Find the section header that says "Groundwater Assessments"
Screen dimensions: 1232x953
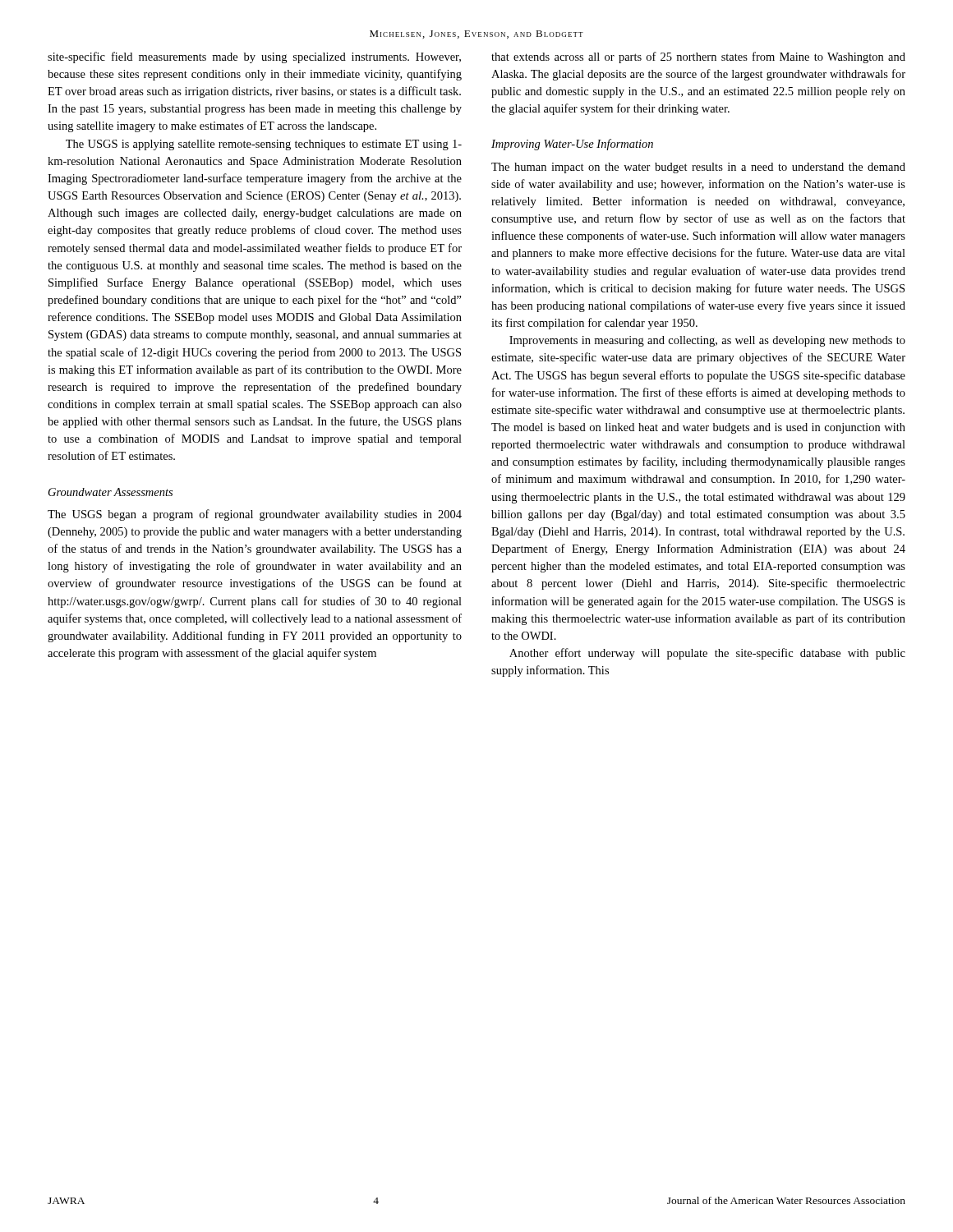coord(110,492)
